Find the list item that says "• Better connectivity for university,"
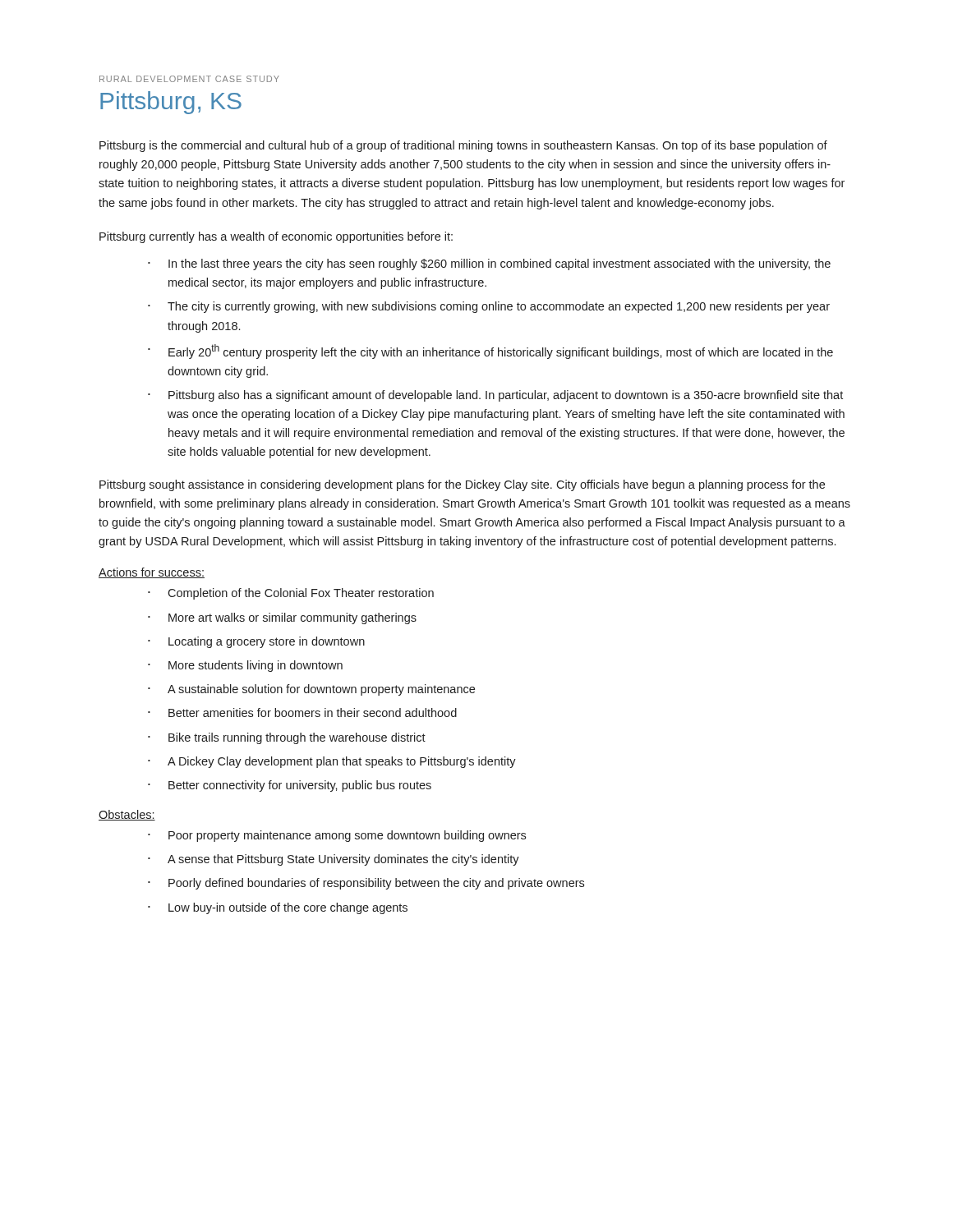This screenshot has height=1232, width=953. coord(290,786)
